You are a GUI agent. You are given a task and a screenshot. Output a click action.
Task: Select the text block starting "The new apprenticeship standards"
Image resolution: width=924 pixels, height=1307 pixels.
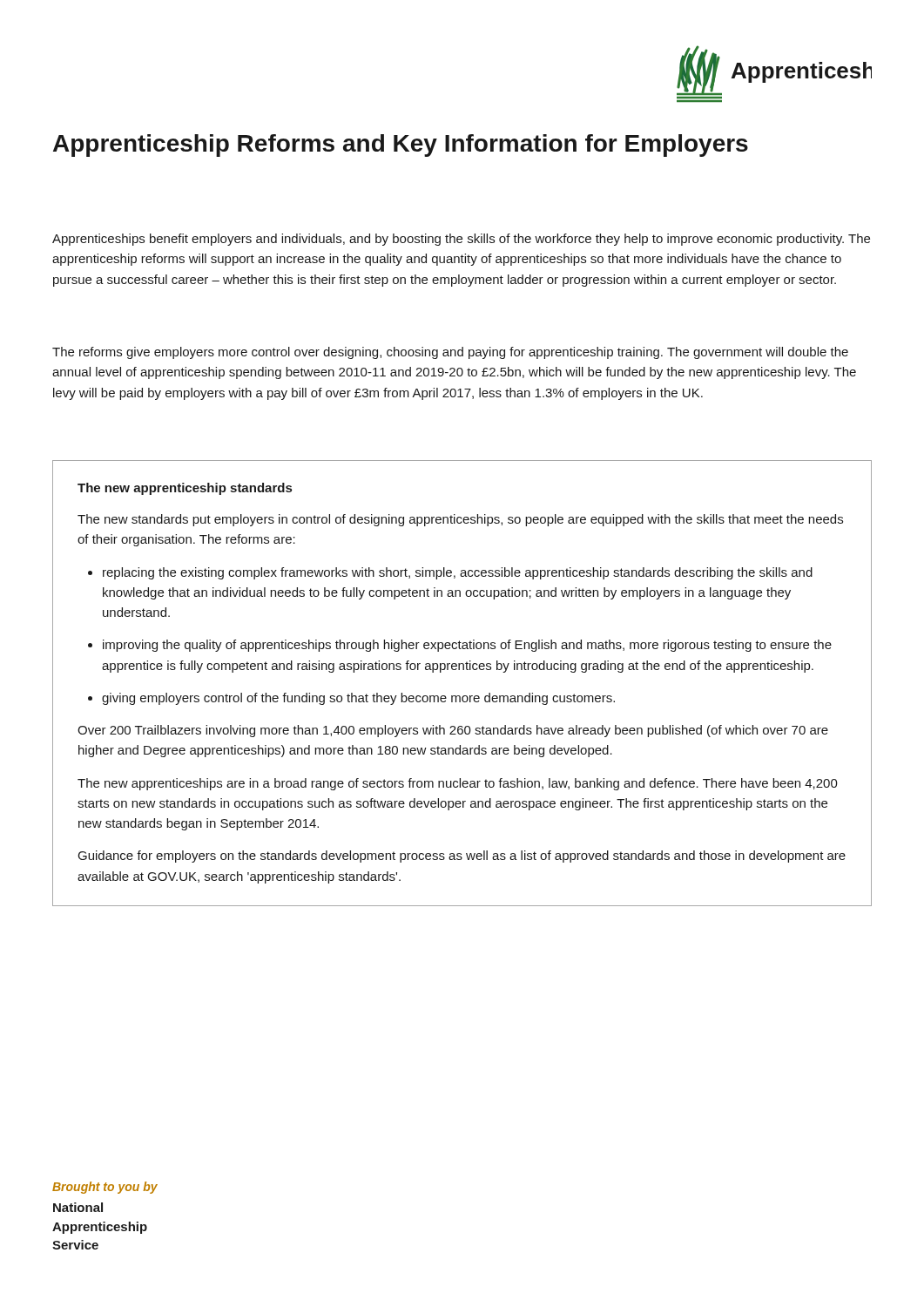185,488
